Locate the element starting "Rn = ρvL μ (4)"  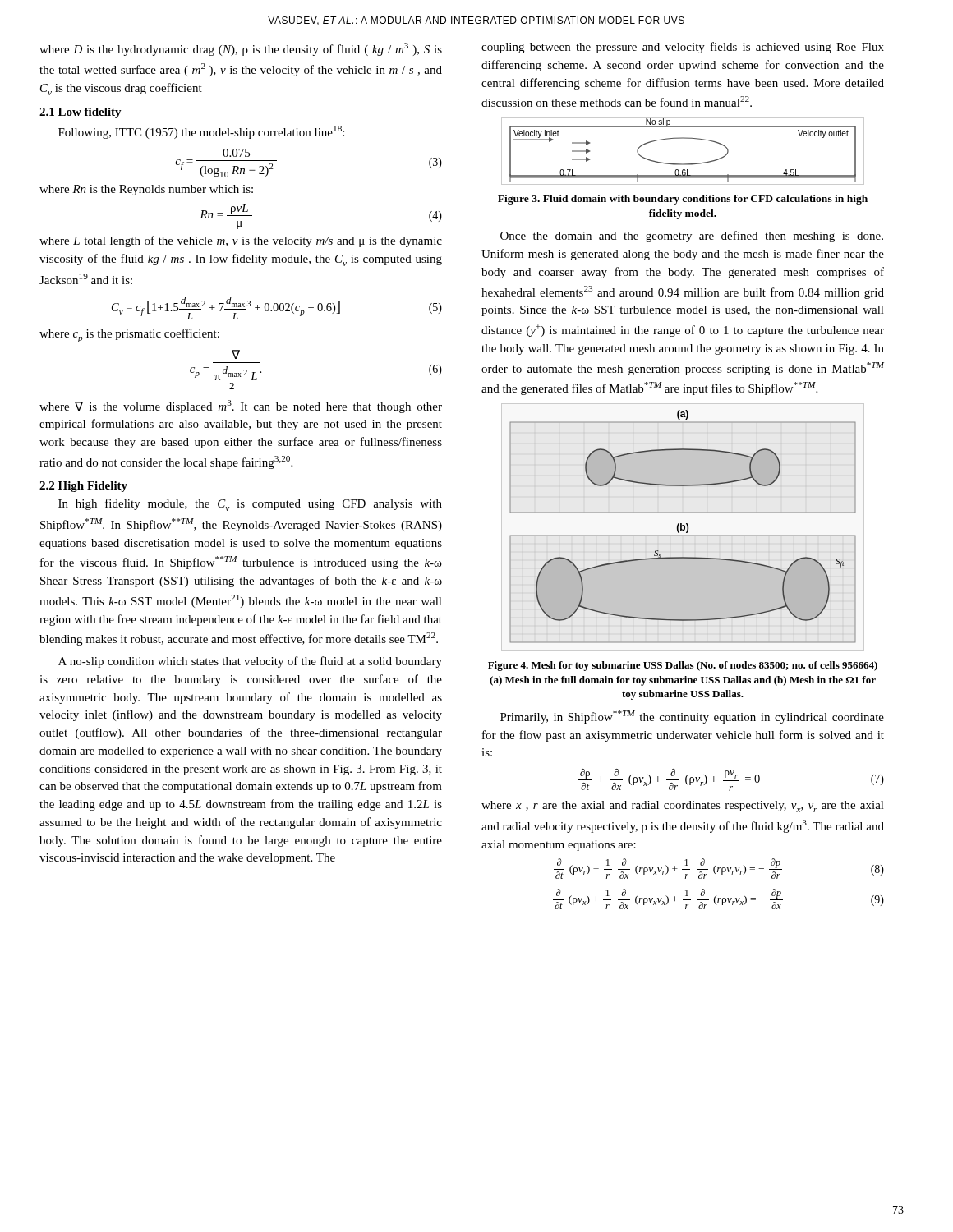241,216
